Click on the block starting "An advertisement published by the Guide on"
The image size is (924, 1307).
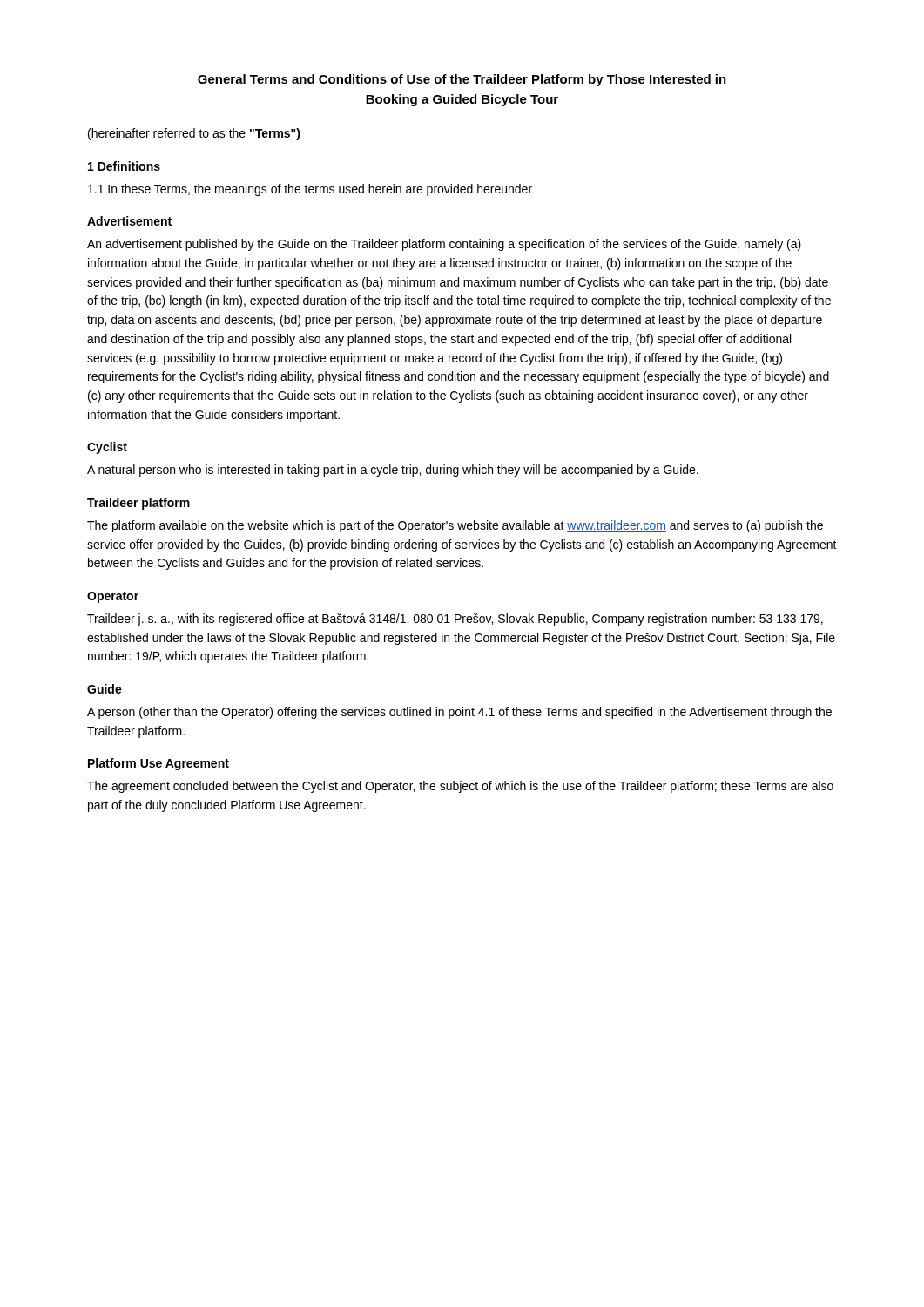point(459,329)
